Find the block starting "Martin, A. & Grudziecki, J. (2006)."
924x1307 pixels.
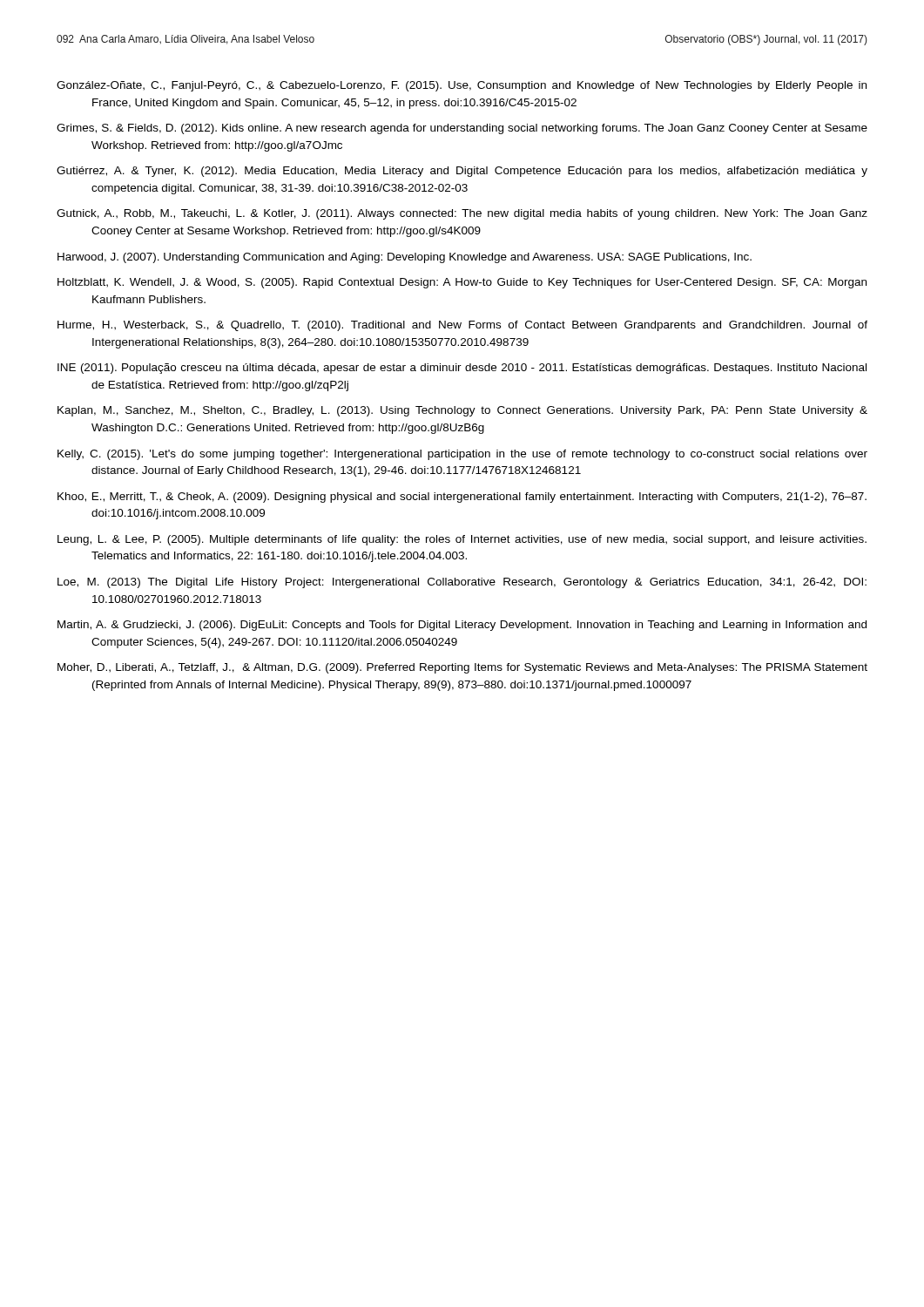[462, 633]
